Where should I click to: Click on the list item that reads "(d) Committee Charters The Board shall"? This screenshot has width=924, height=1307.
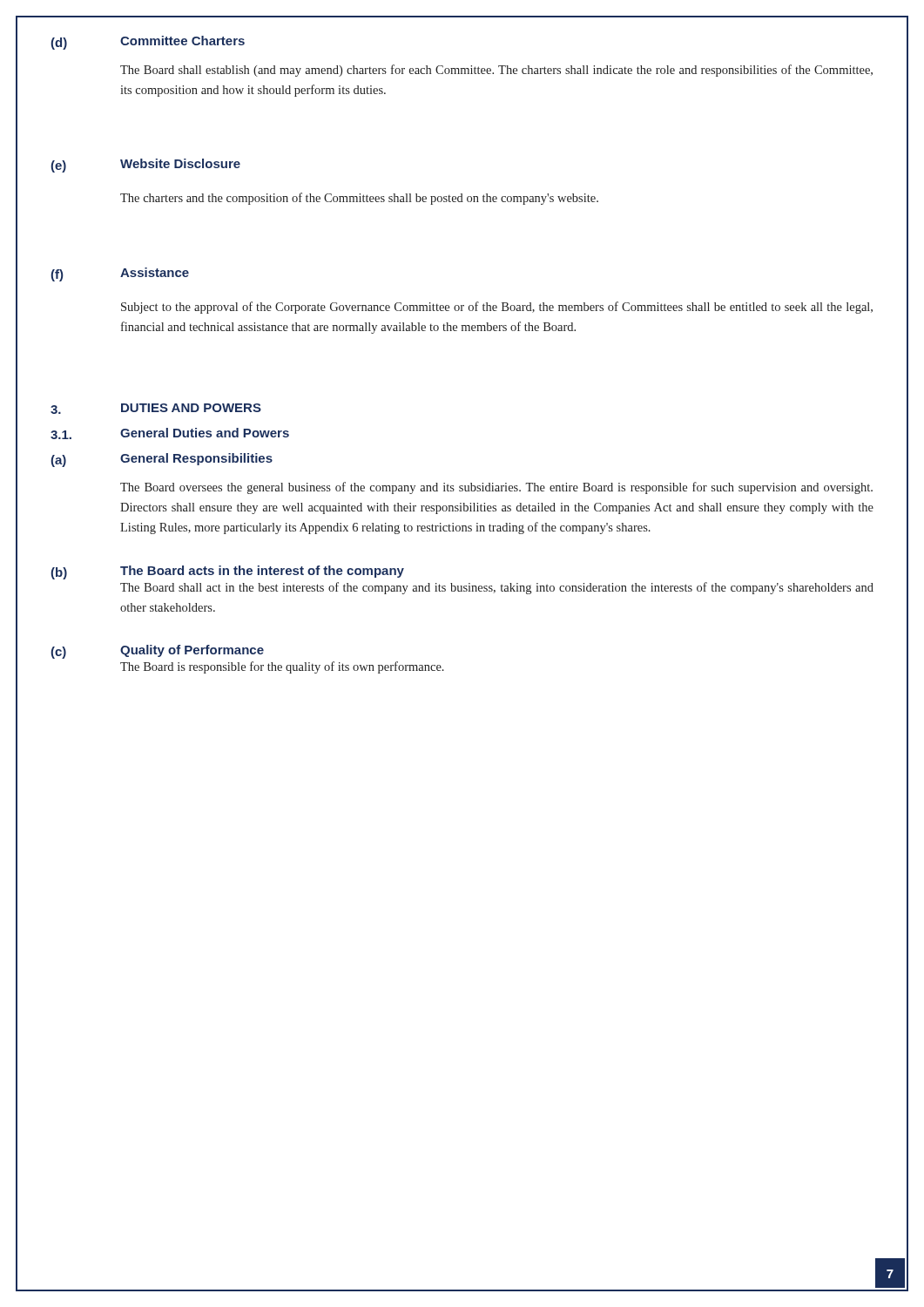(x=462, y=67)
